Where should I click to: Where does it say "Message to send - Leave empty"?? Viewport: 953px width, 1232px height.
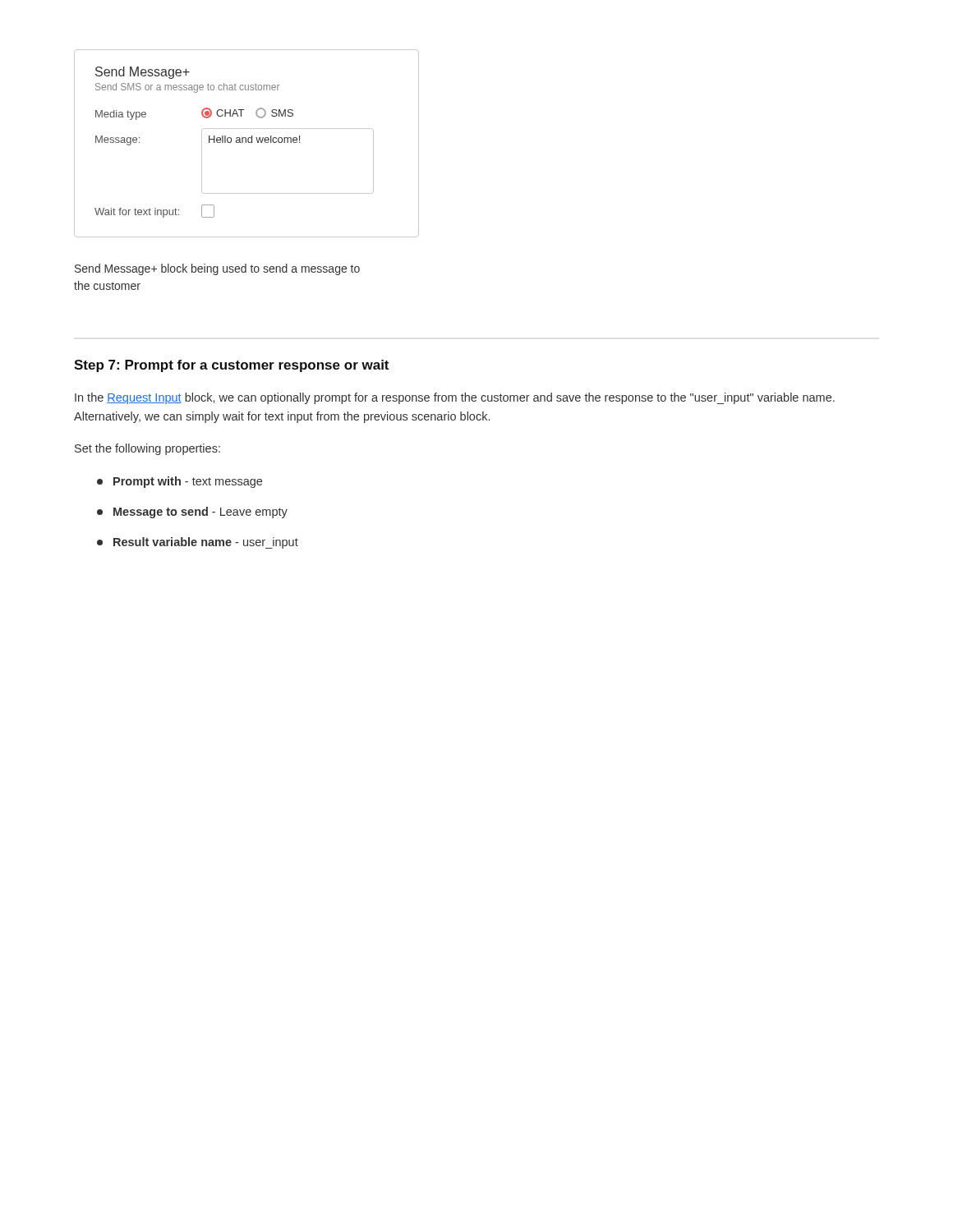[192, 512]
